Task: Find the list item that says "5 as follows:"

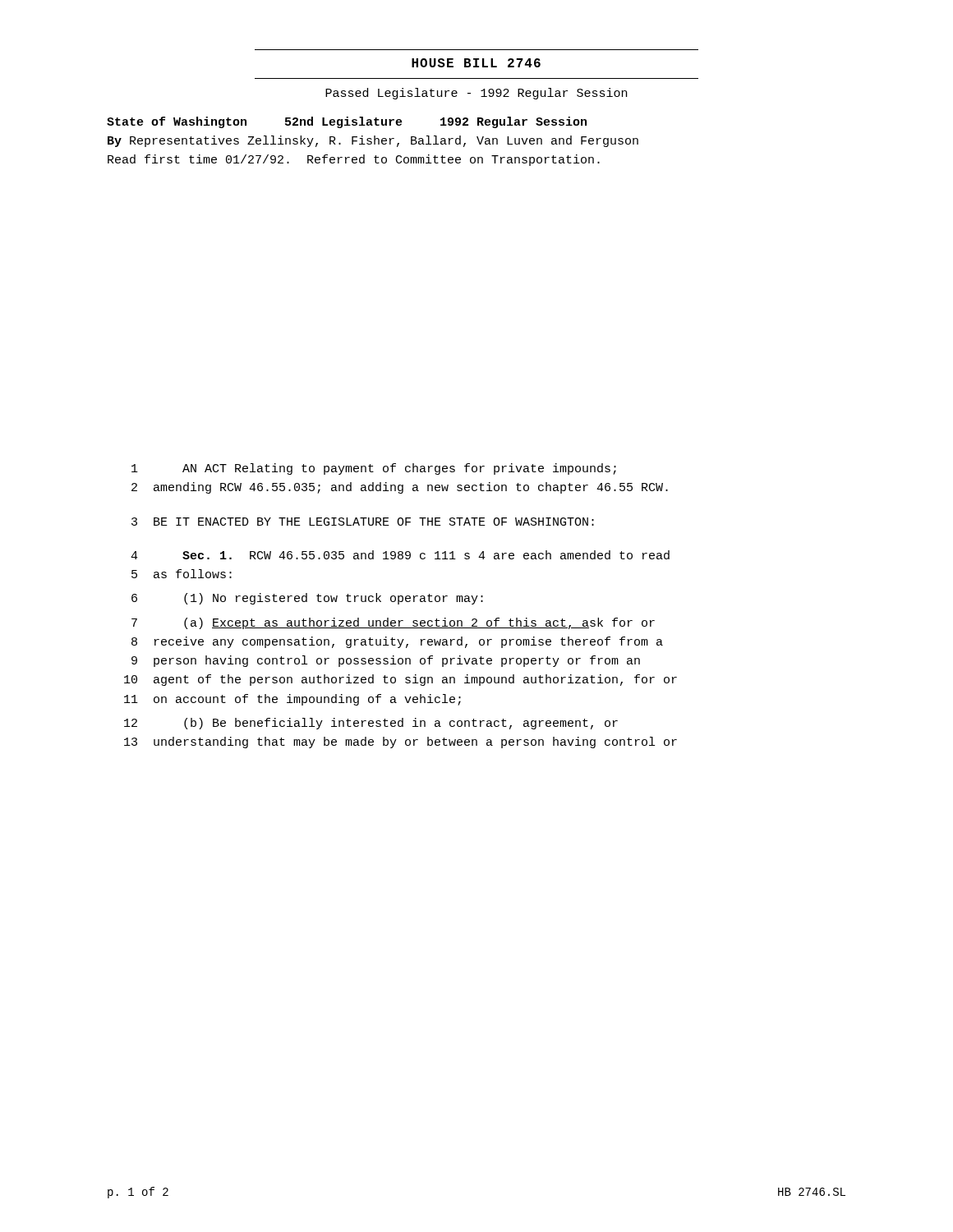Action: pos(182,574)
